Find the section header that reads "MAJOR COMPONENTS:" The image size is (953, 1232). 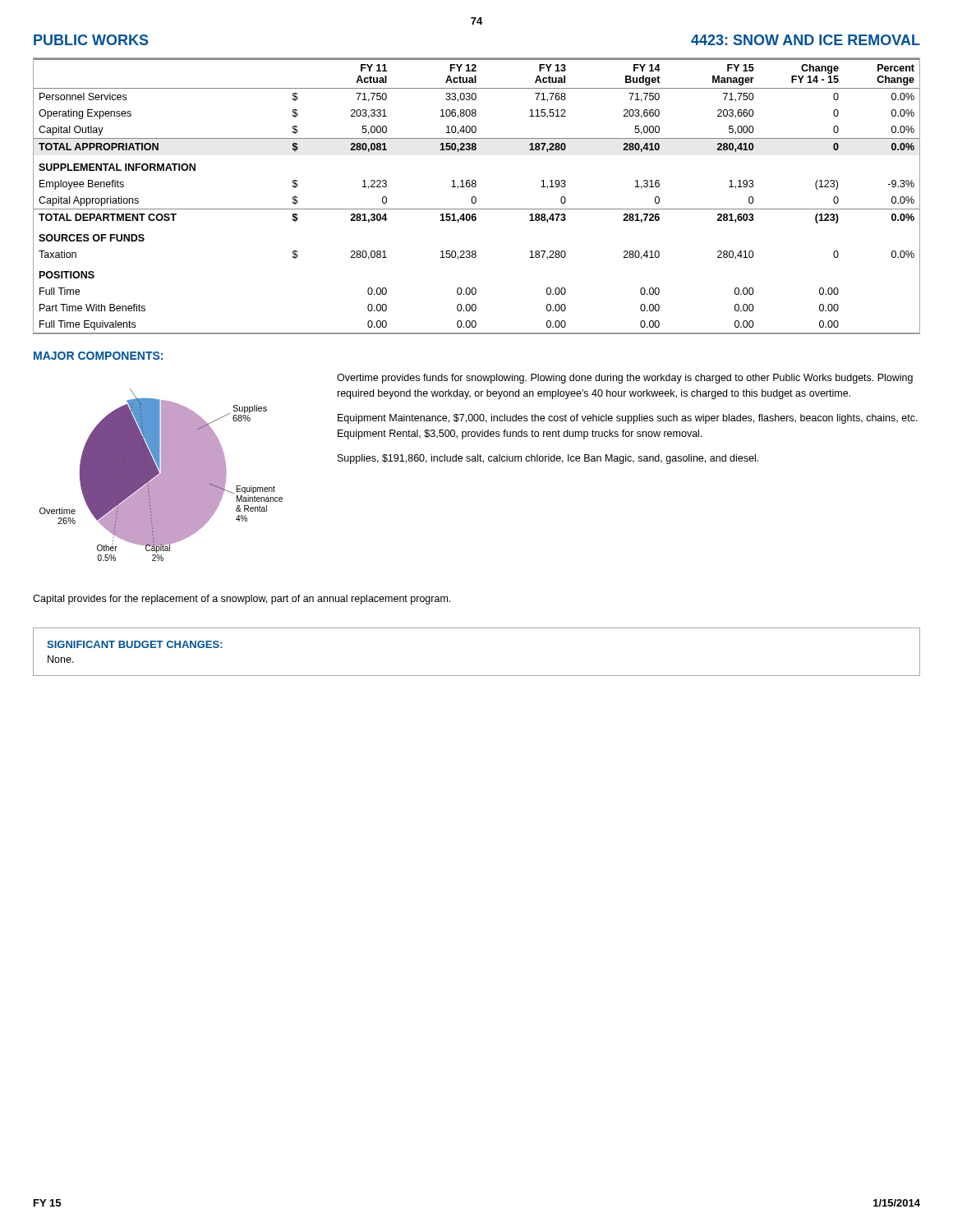coord(98,356)
